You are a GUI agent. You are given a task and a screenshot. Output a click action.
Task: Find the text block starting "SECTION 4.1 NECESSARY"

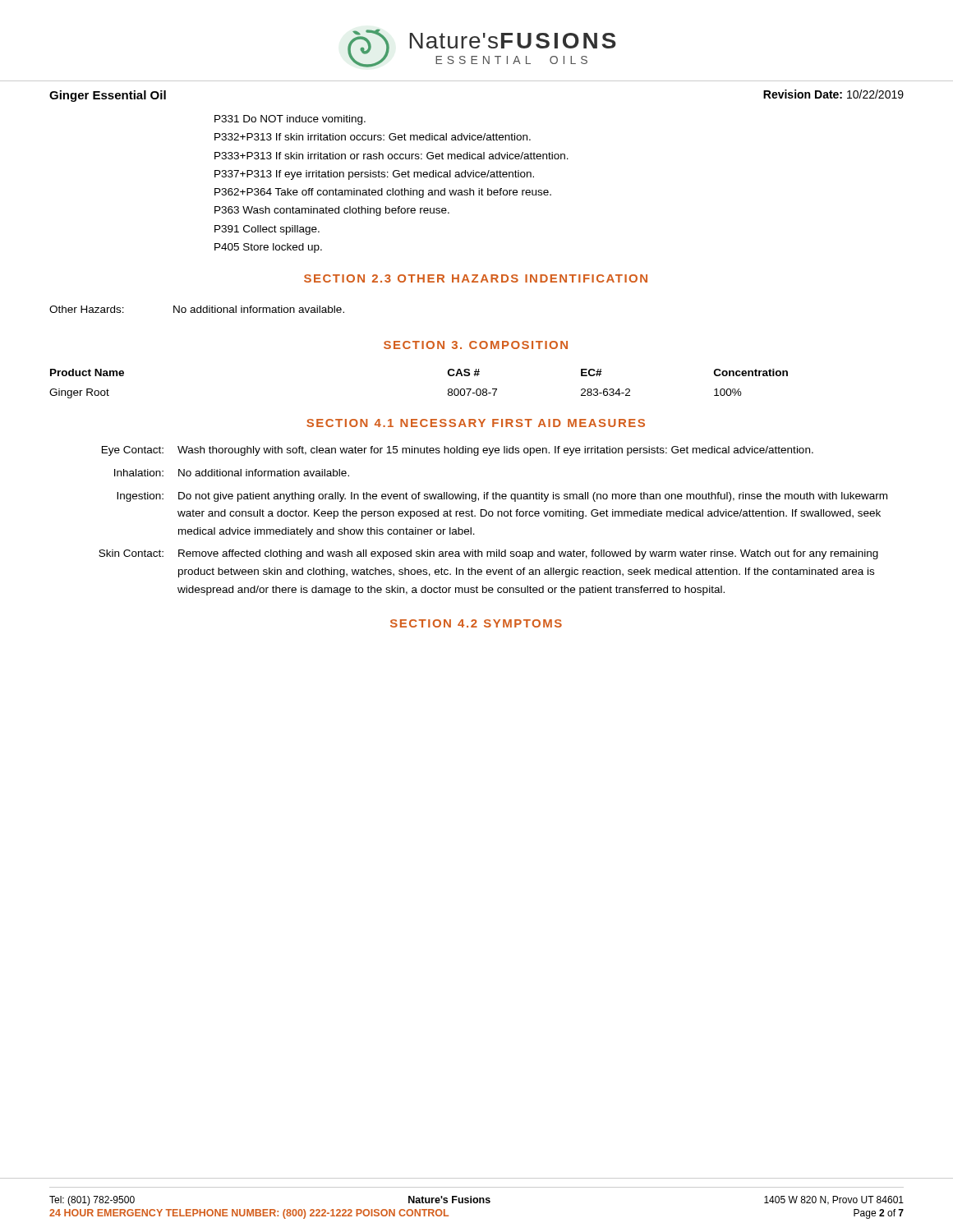click(x=476, y=423)
